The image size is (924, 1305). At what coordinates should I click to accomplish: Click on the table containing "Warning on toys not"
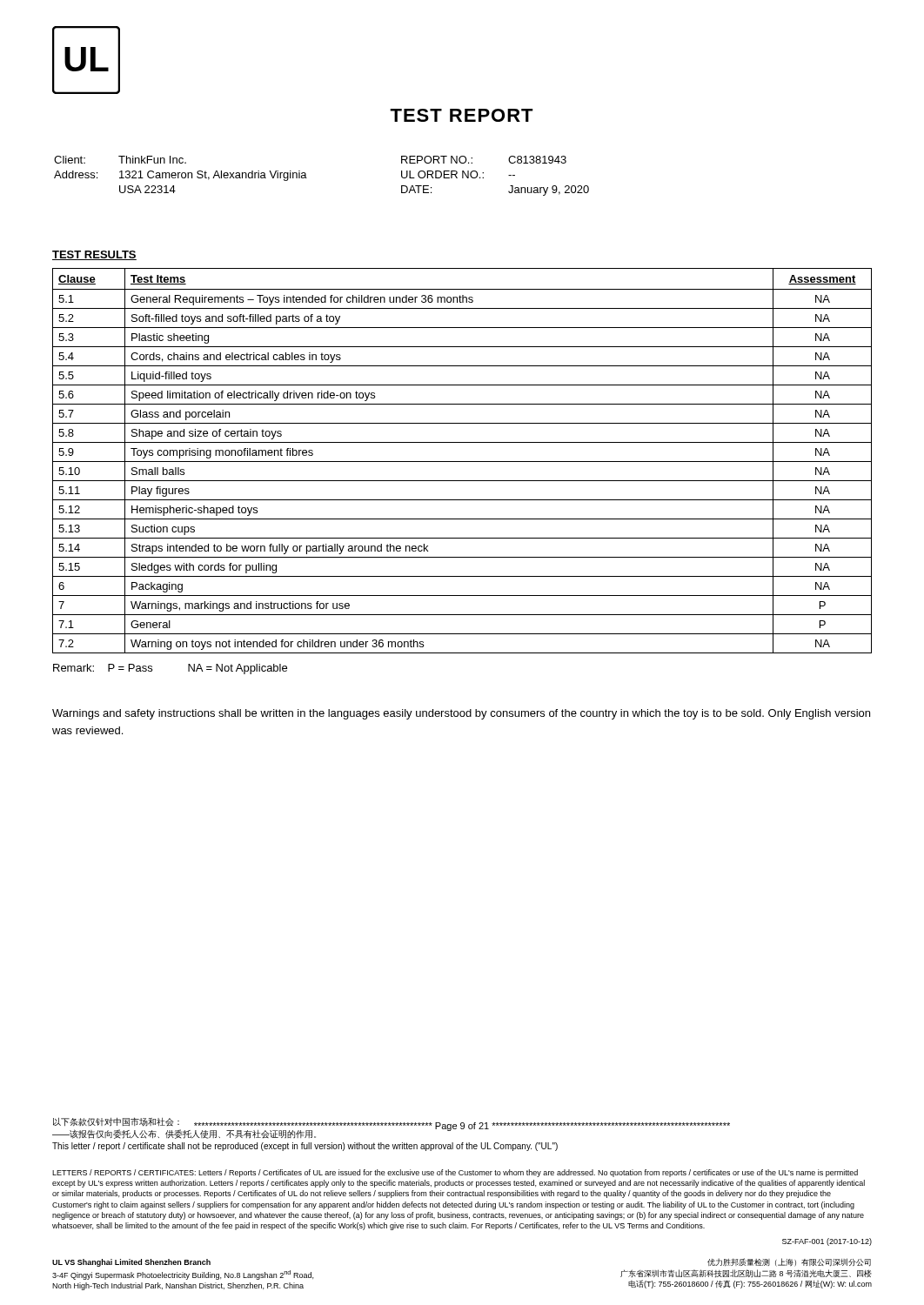click(x=462, y=461)
